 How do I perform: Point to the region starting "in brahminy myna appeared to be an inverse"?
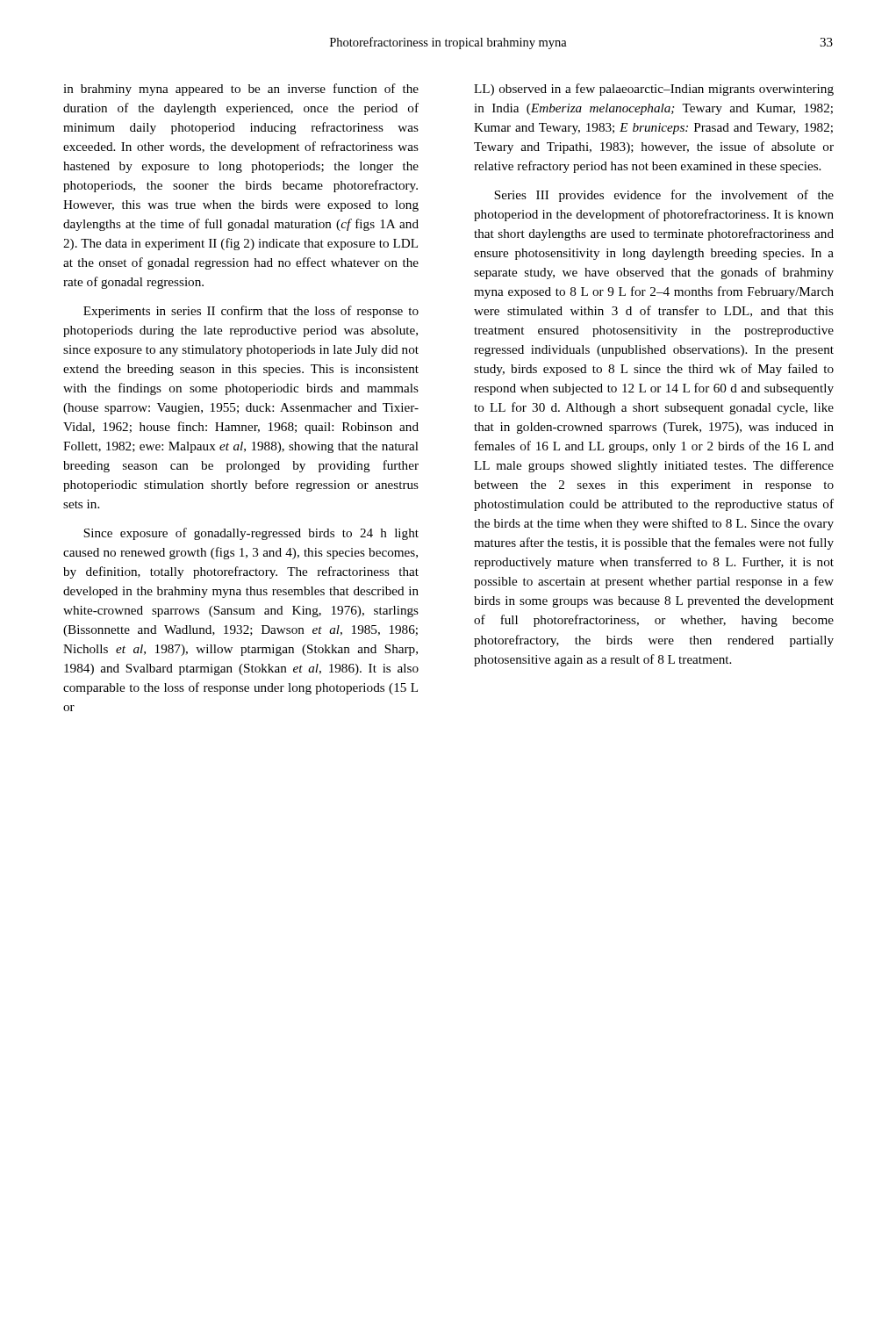(x=241, y=185)
